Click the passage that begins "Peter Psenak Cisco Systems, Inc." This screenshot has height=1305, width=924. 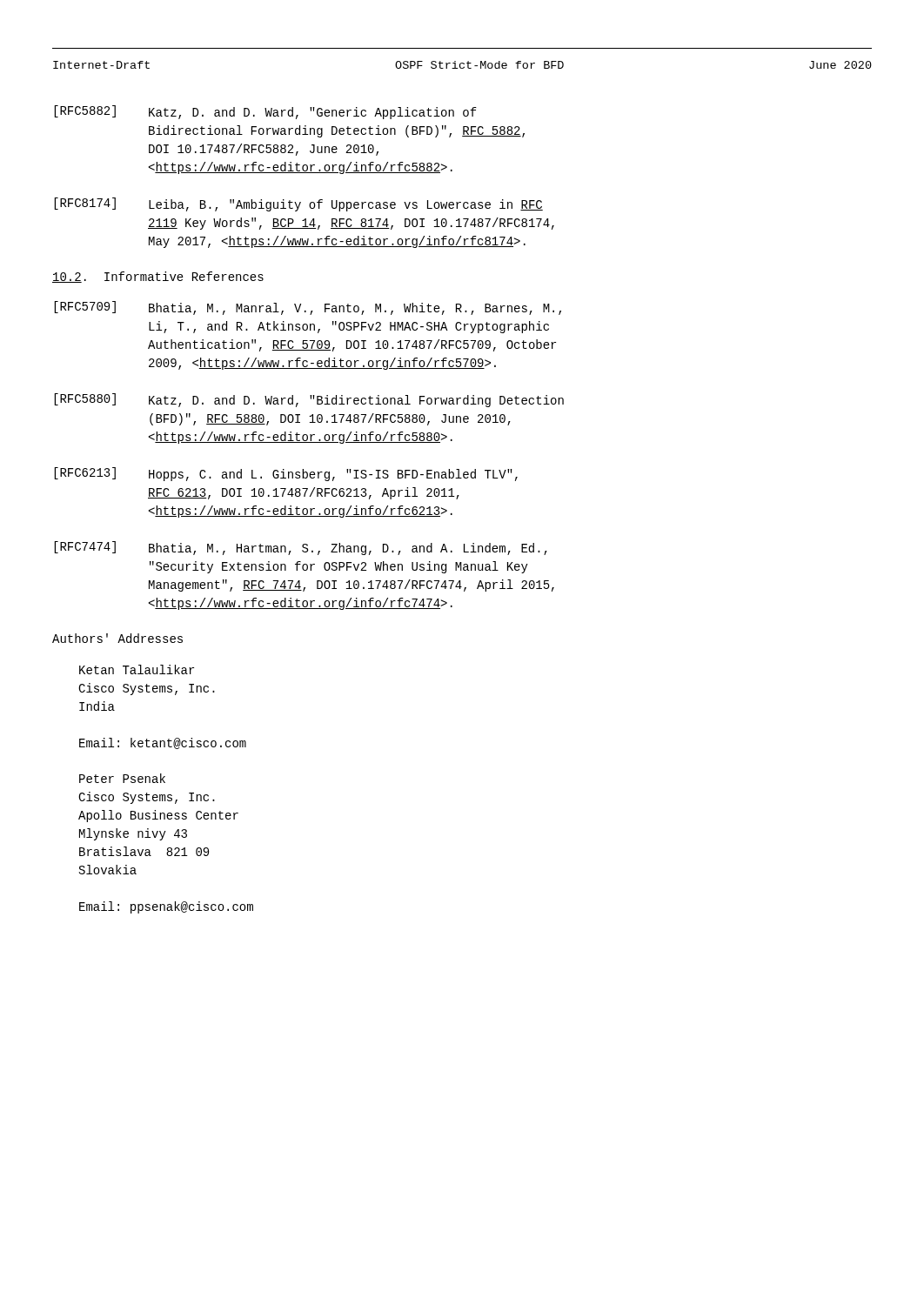pos(166,843)
